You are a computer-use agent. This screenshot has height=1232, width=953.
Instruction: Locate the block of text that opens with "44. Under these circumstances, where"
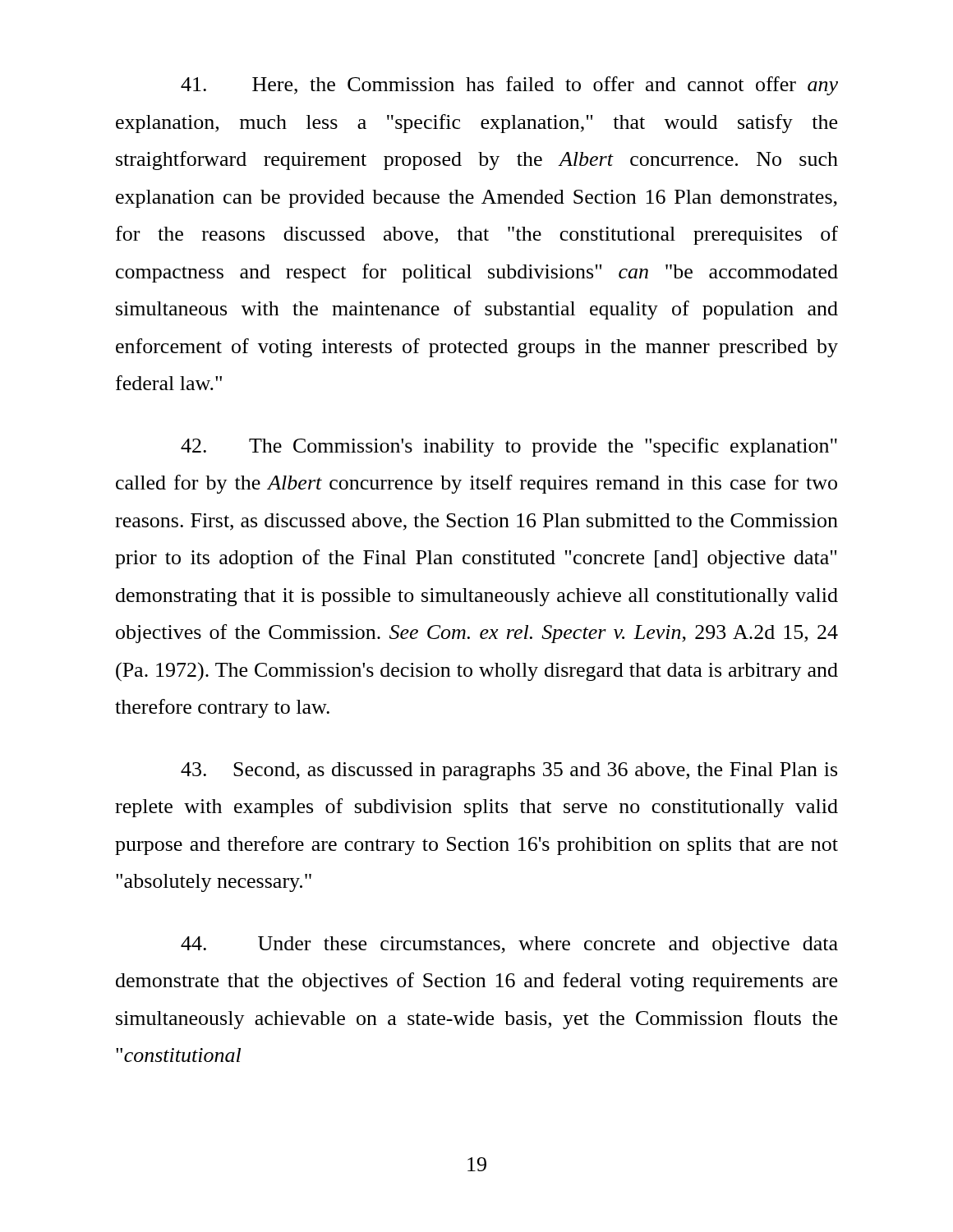coord(549,945)
